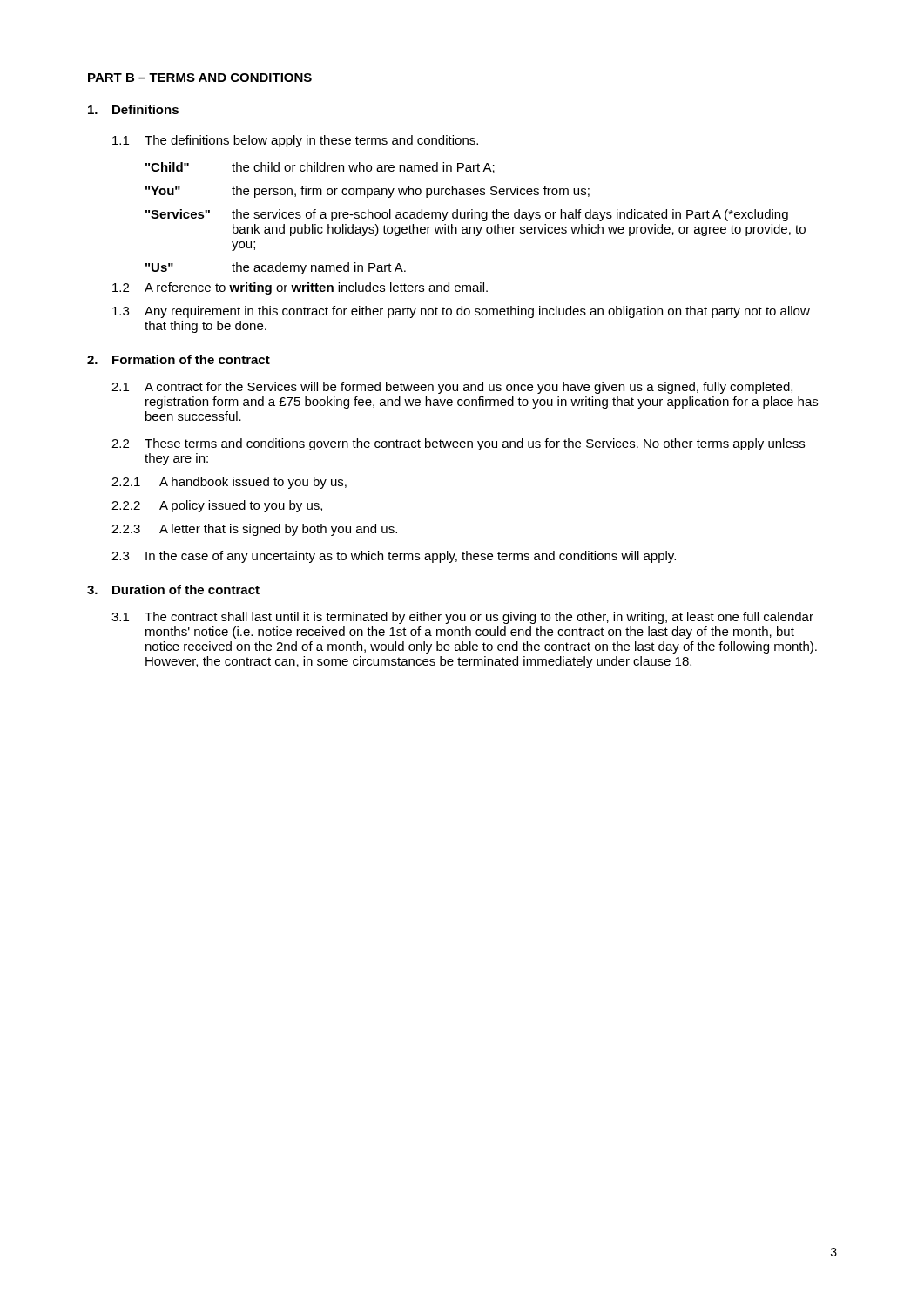This screenshot has height=1307, width=924.
Task: Locate the text starting "1 The definitions below apply in"
Action: tap(465, 140)
